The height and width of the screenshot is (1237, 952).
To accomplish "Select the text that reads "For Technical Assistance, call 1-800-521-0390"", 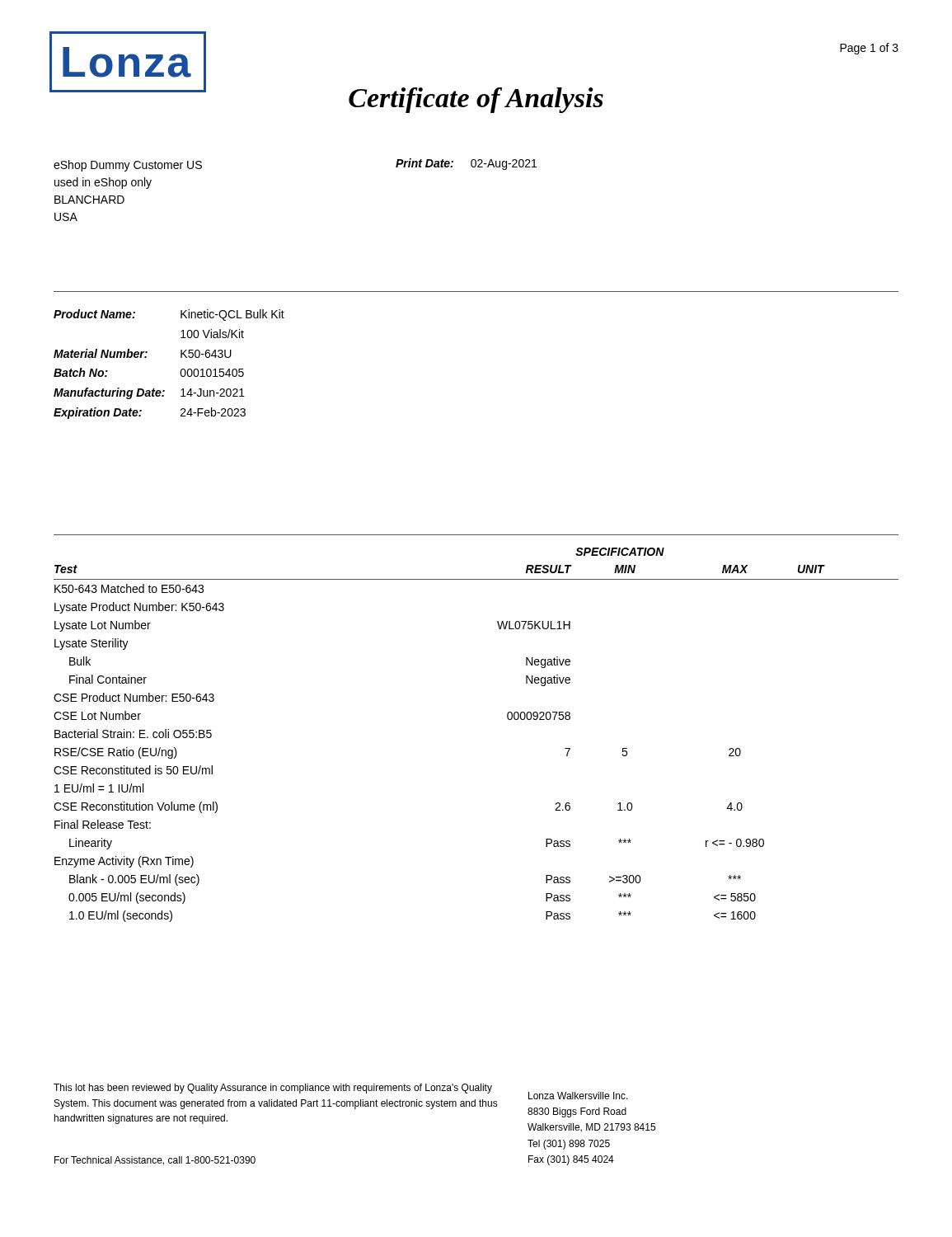I will coord(155,1160).
